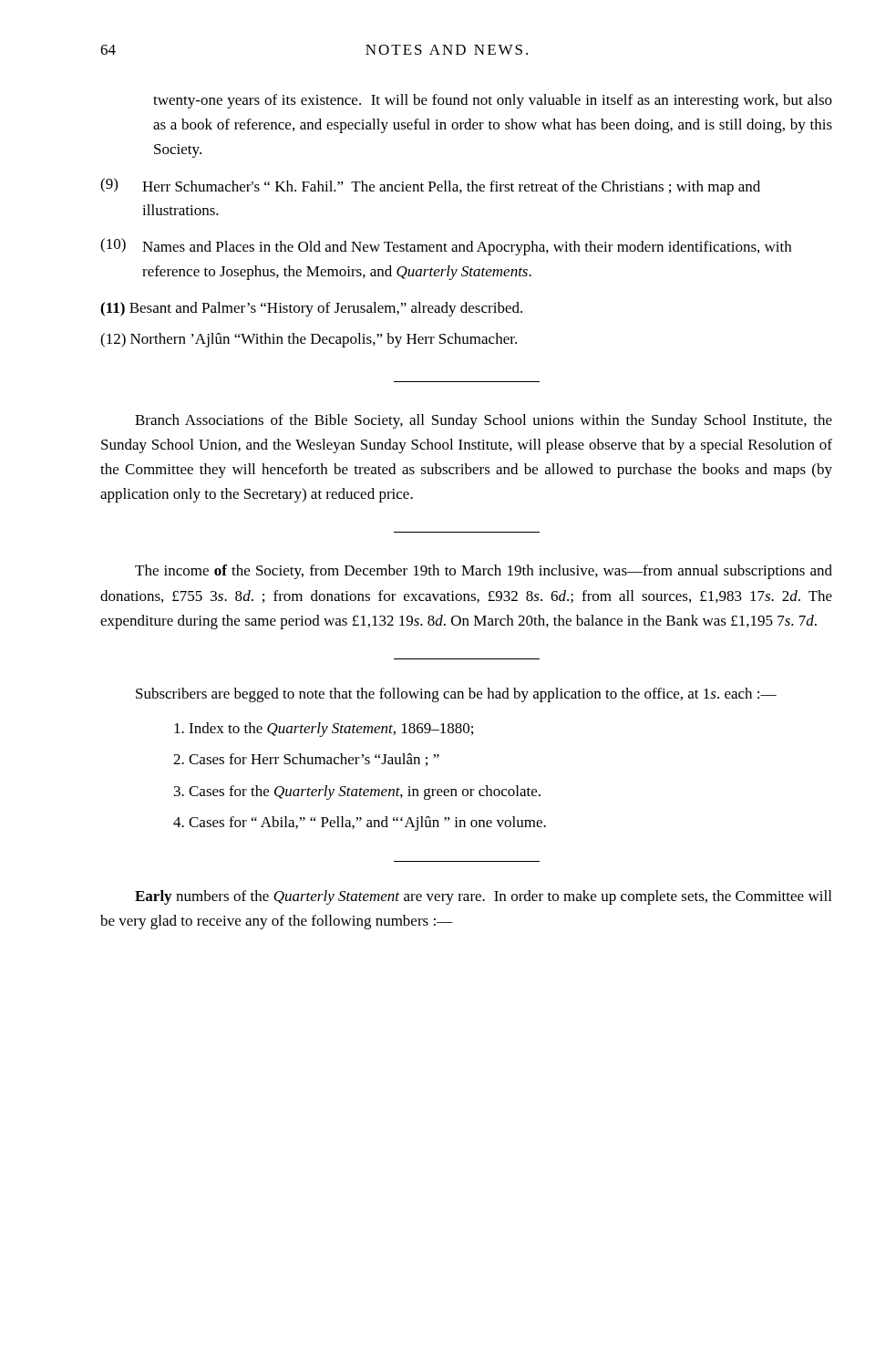Image resolution: width=896 pixels, height=1368 pixels.
Task: Locate the list item containing "3. Cases for the Quarterly Statement, in green"
Action: click(x=357, y=791)
